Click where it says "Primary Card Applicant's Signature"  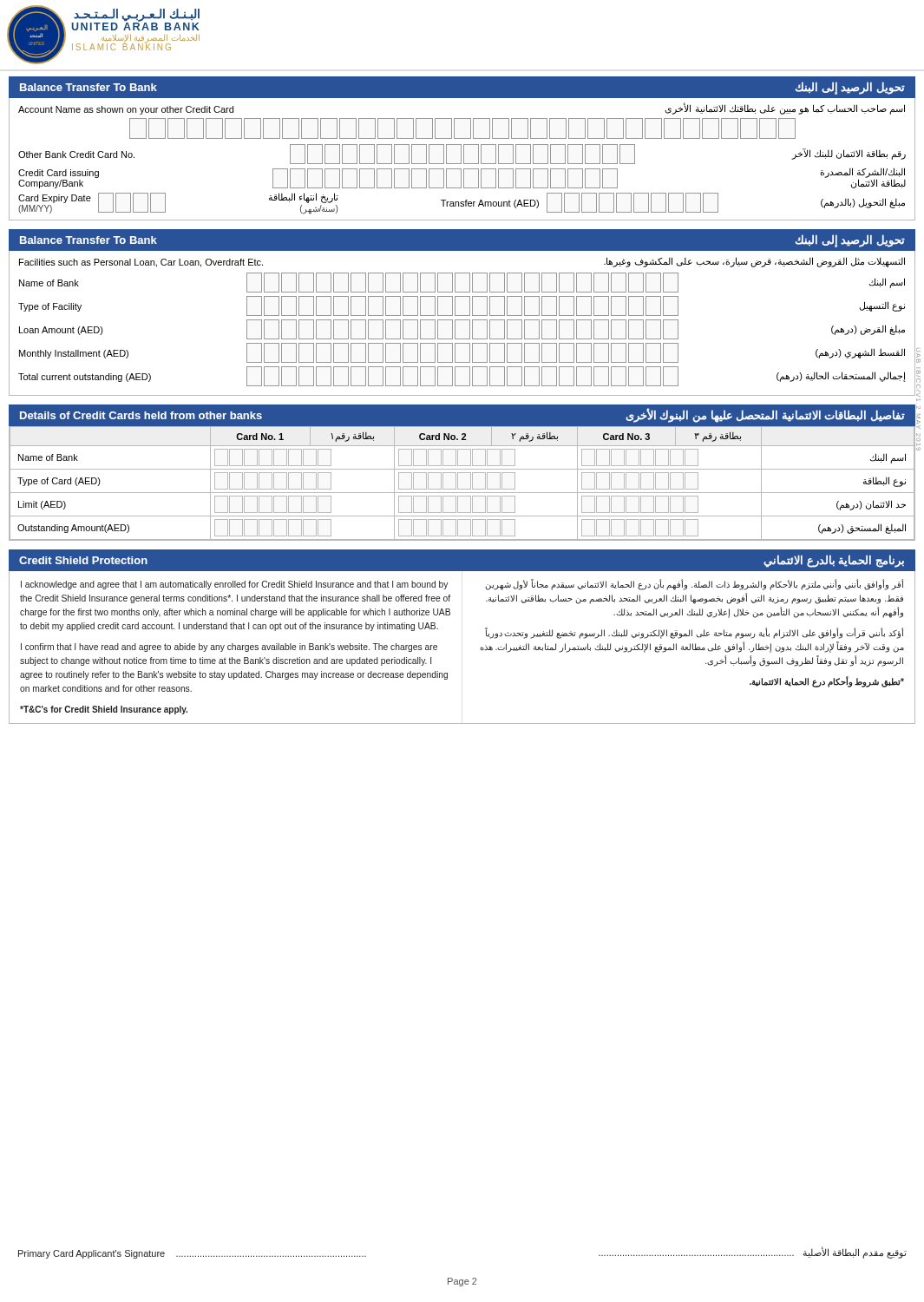192,1253
